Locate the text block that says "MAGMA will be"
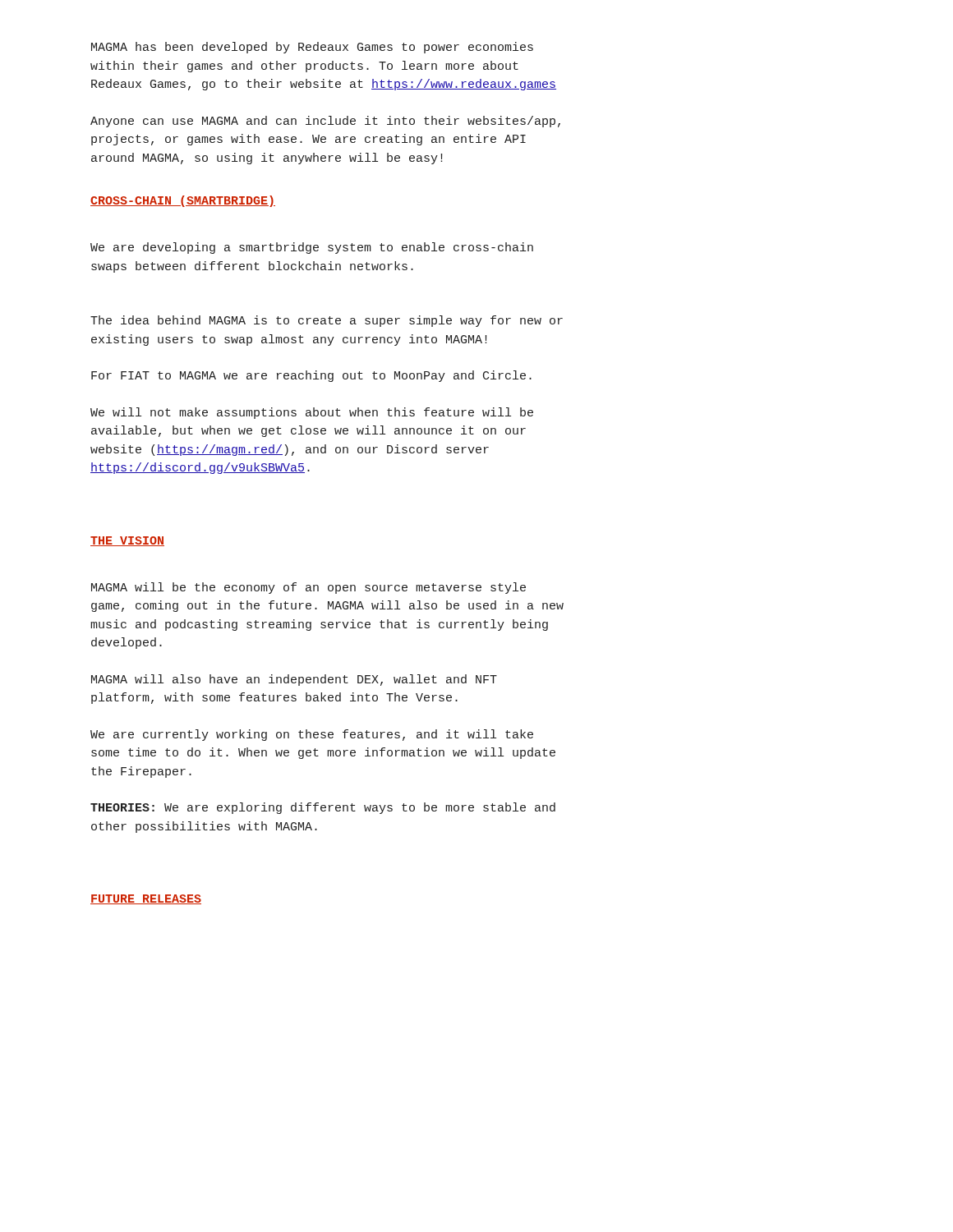The image size is (953, 1232). click(x=327, y=616)
